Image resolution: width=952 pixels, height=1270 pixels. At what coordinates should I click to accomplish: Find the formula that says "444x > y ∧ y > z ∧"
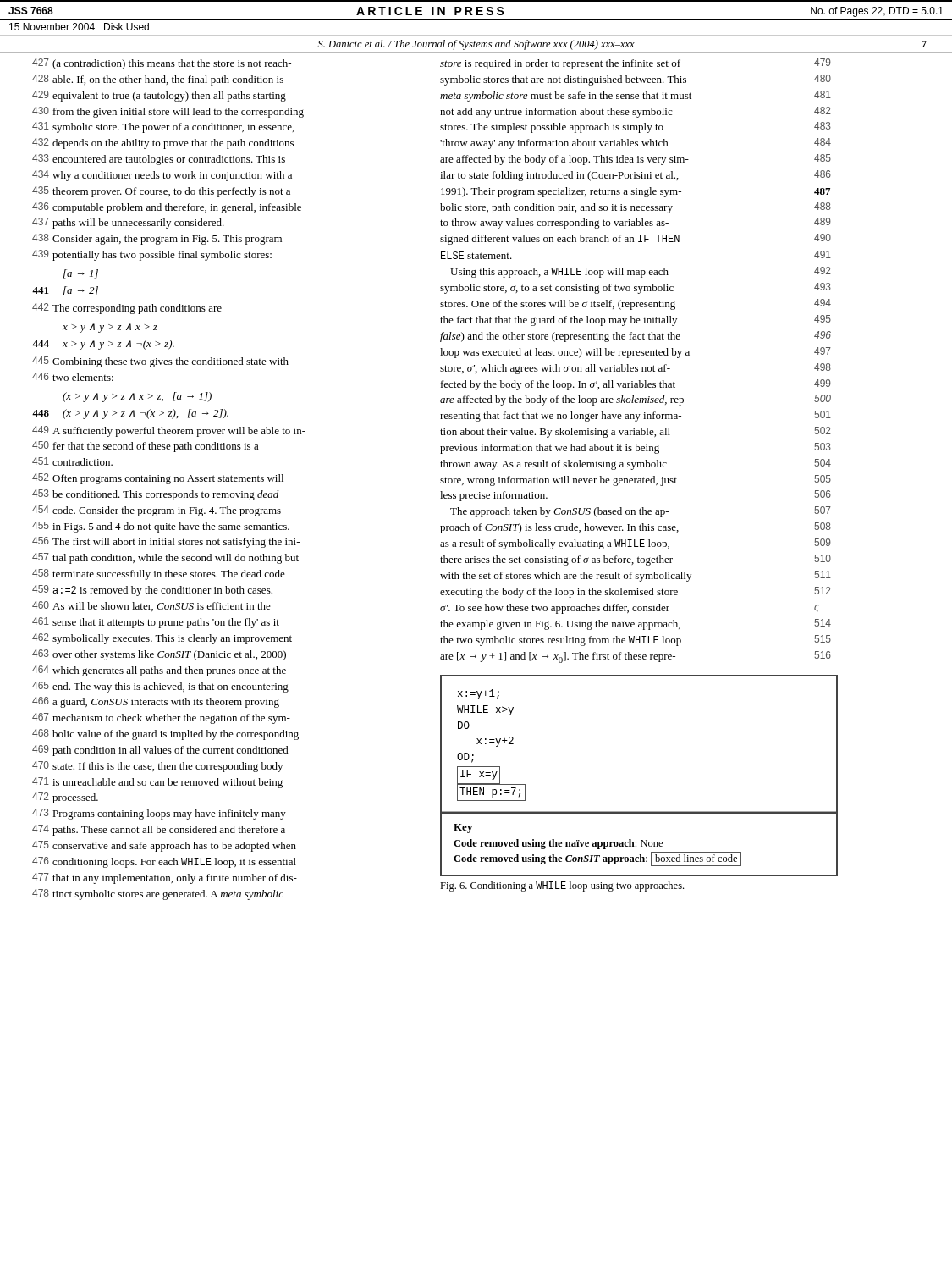103,345
